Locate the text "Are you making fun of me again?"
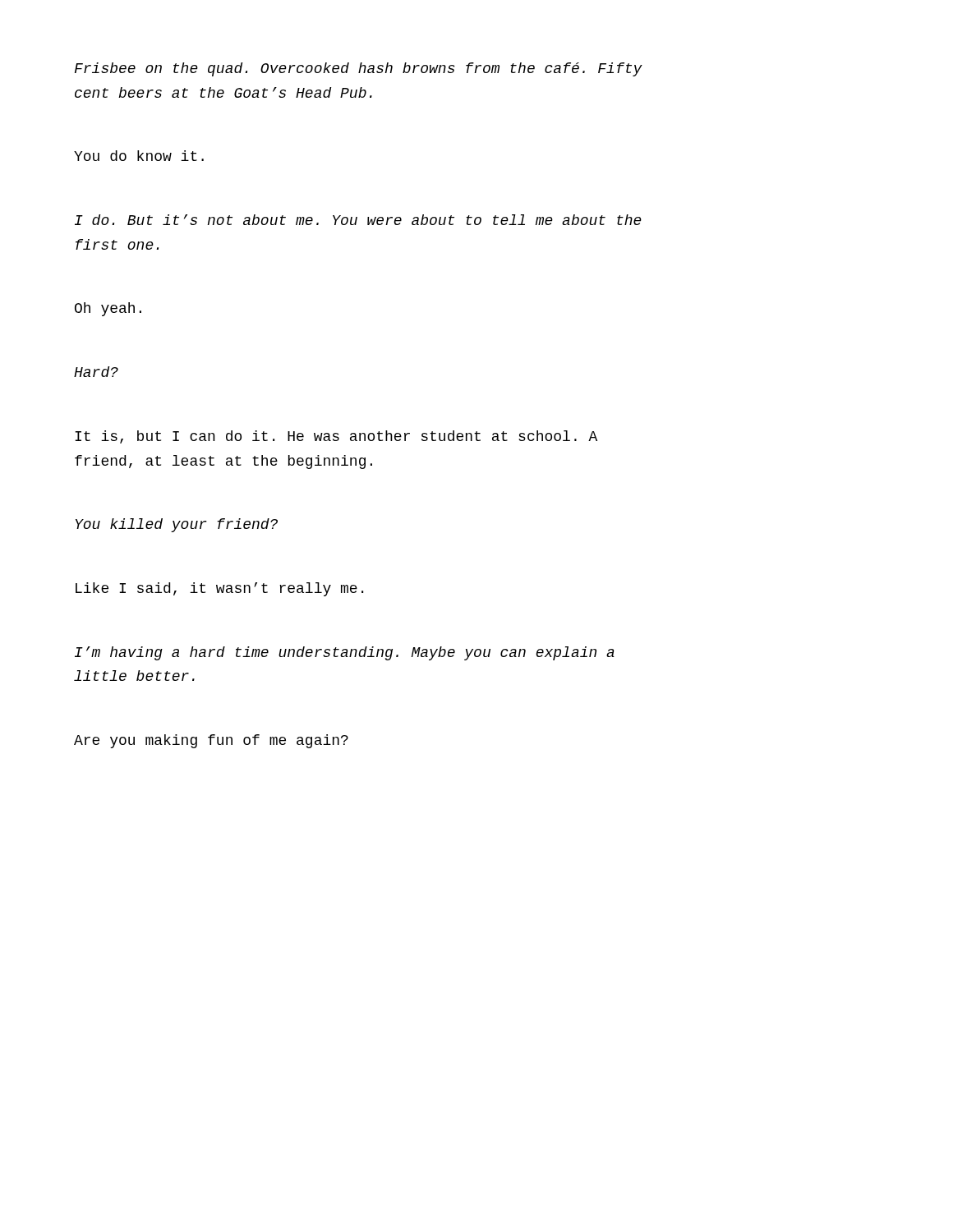 212,741
